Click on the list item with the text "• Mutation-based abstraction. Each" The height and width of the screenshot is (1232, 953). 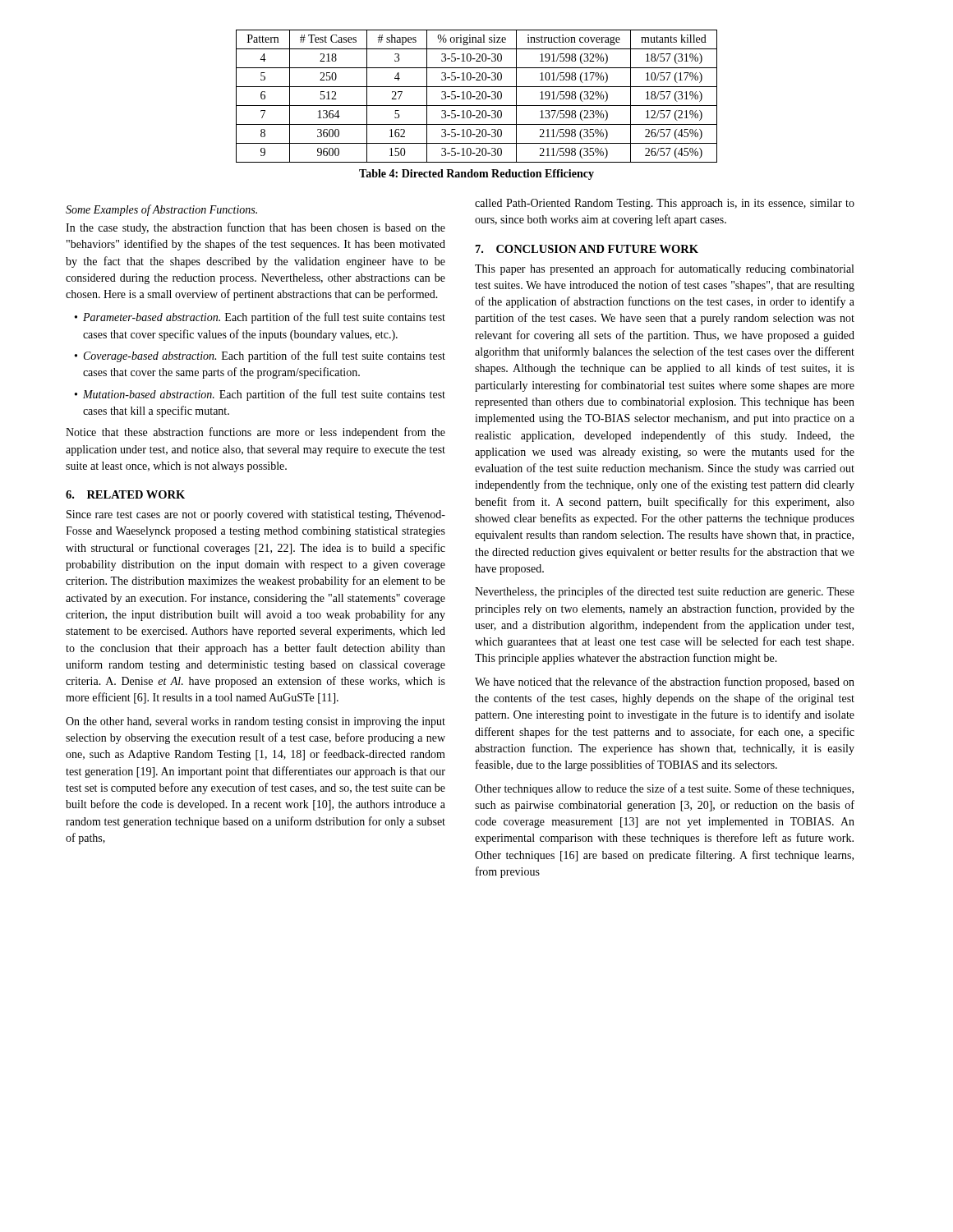260,403
